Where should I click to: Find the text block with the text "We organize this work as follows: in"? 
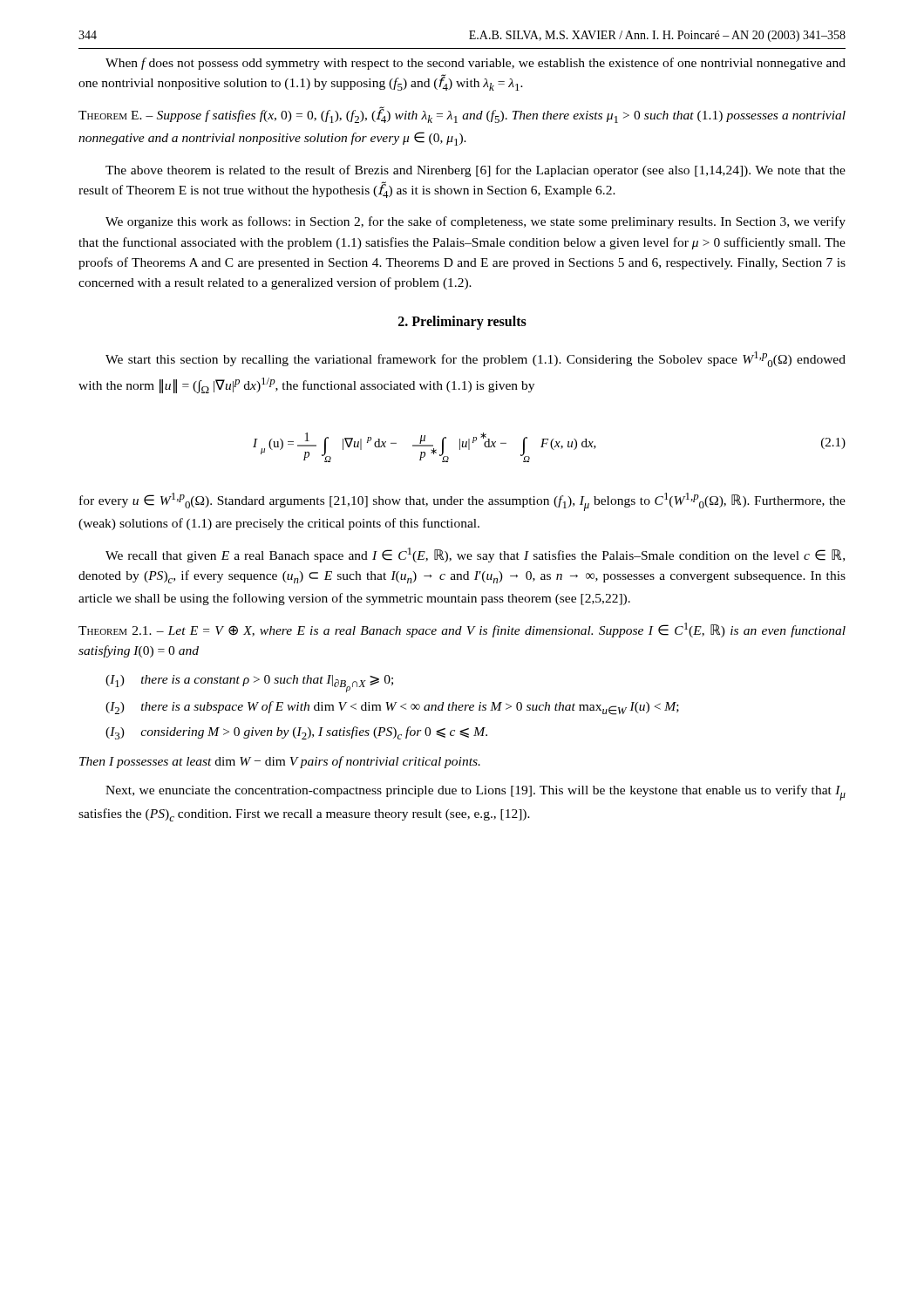pyautogui.click(x=462, y=252)
